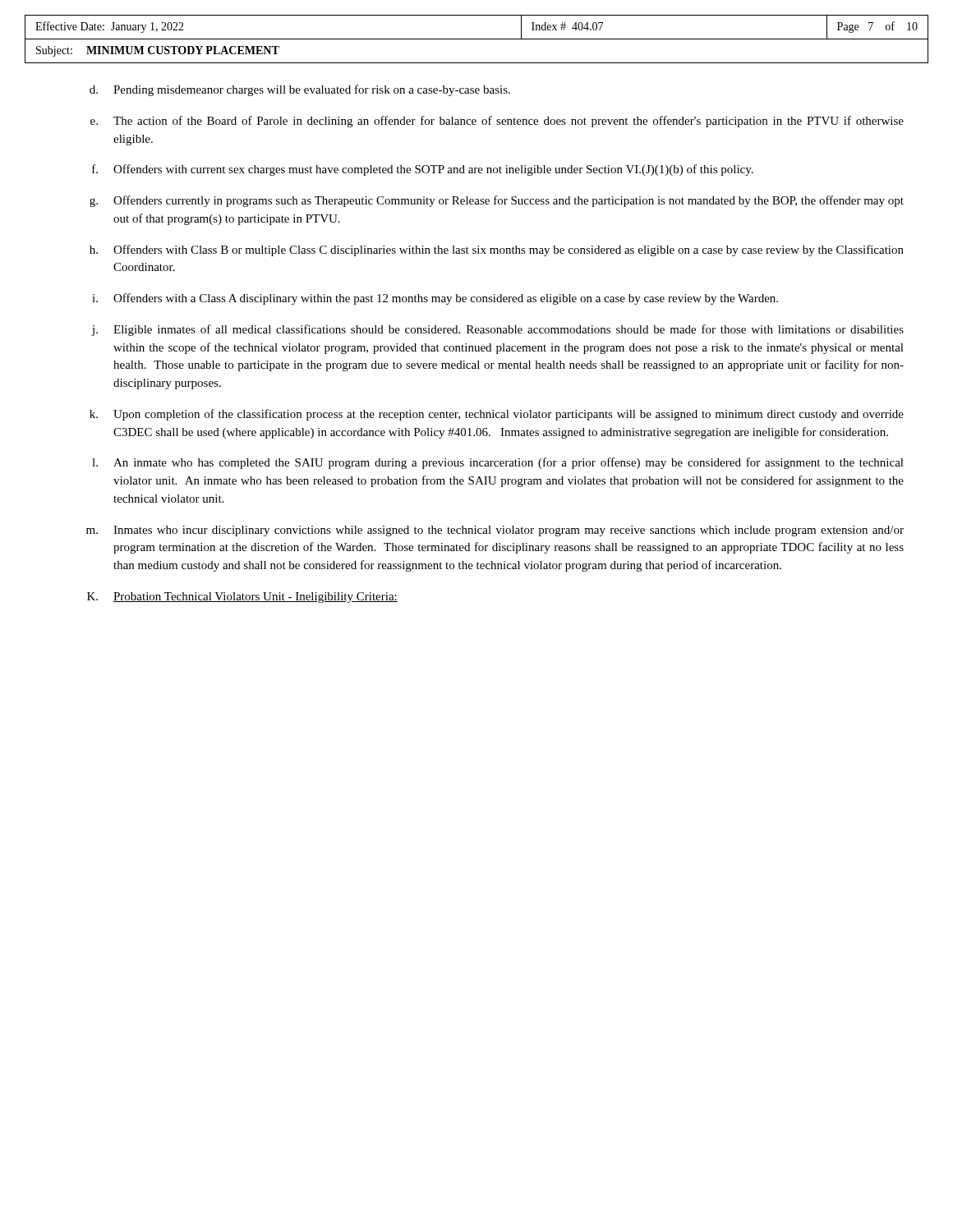
Task: Where is the passage that starts "f. Offenders with current"?
Action: (x=476, y=170)
